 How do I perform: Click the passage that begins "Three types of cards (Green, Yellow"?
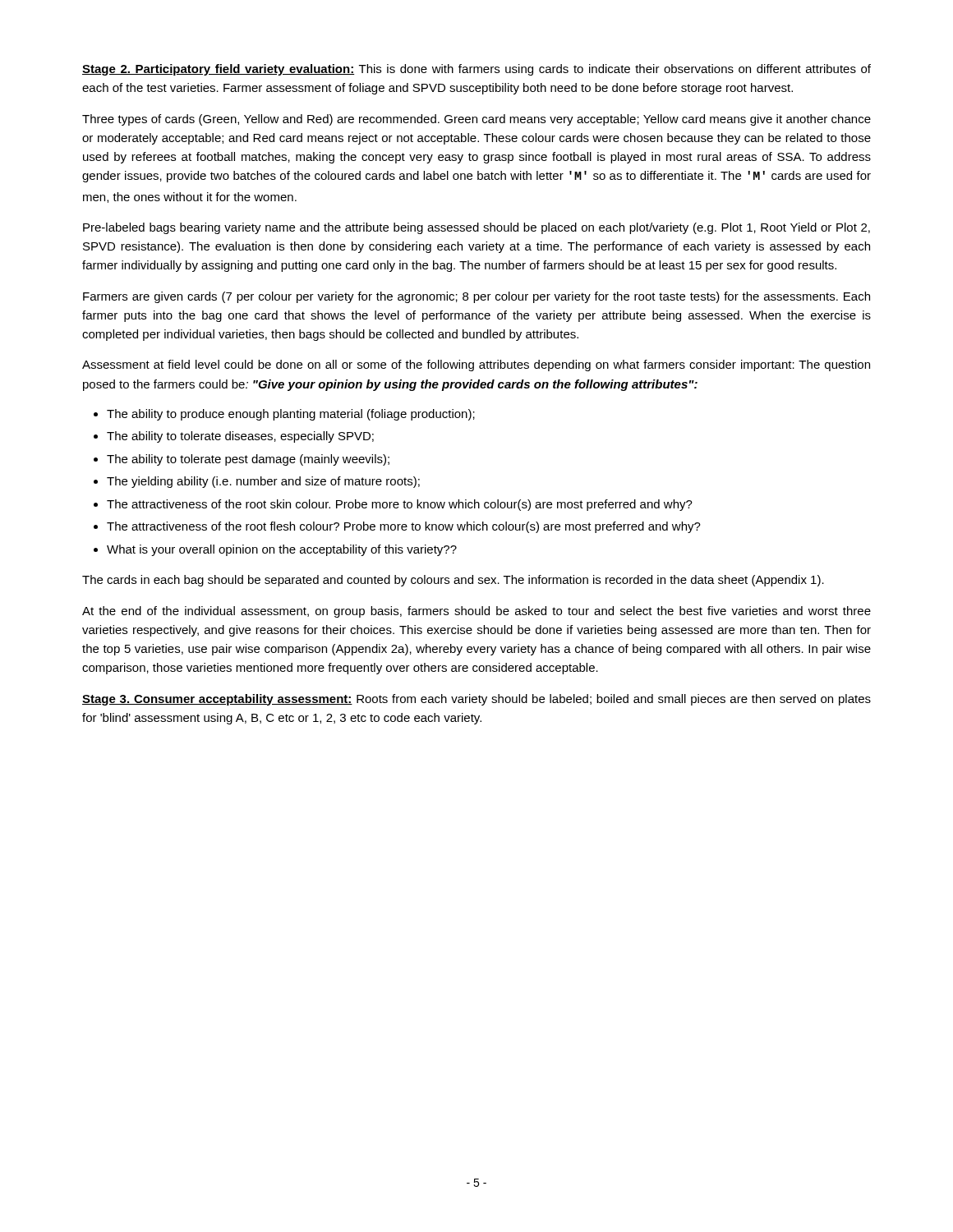pos(476,157)
